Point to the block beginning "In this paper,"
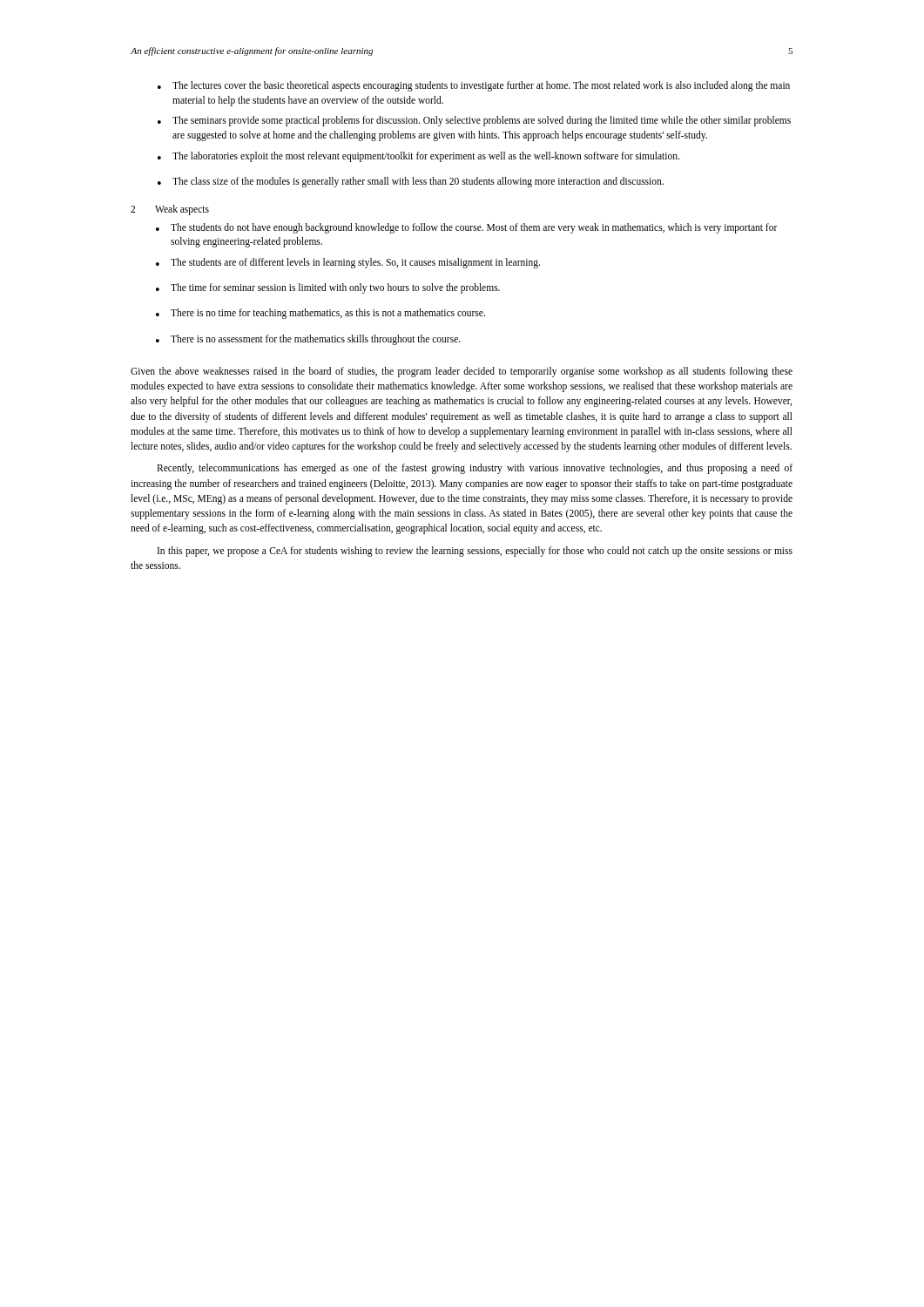The height and width of the screenshot is (1307, 924). [462, 558]
